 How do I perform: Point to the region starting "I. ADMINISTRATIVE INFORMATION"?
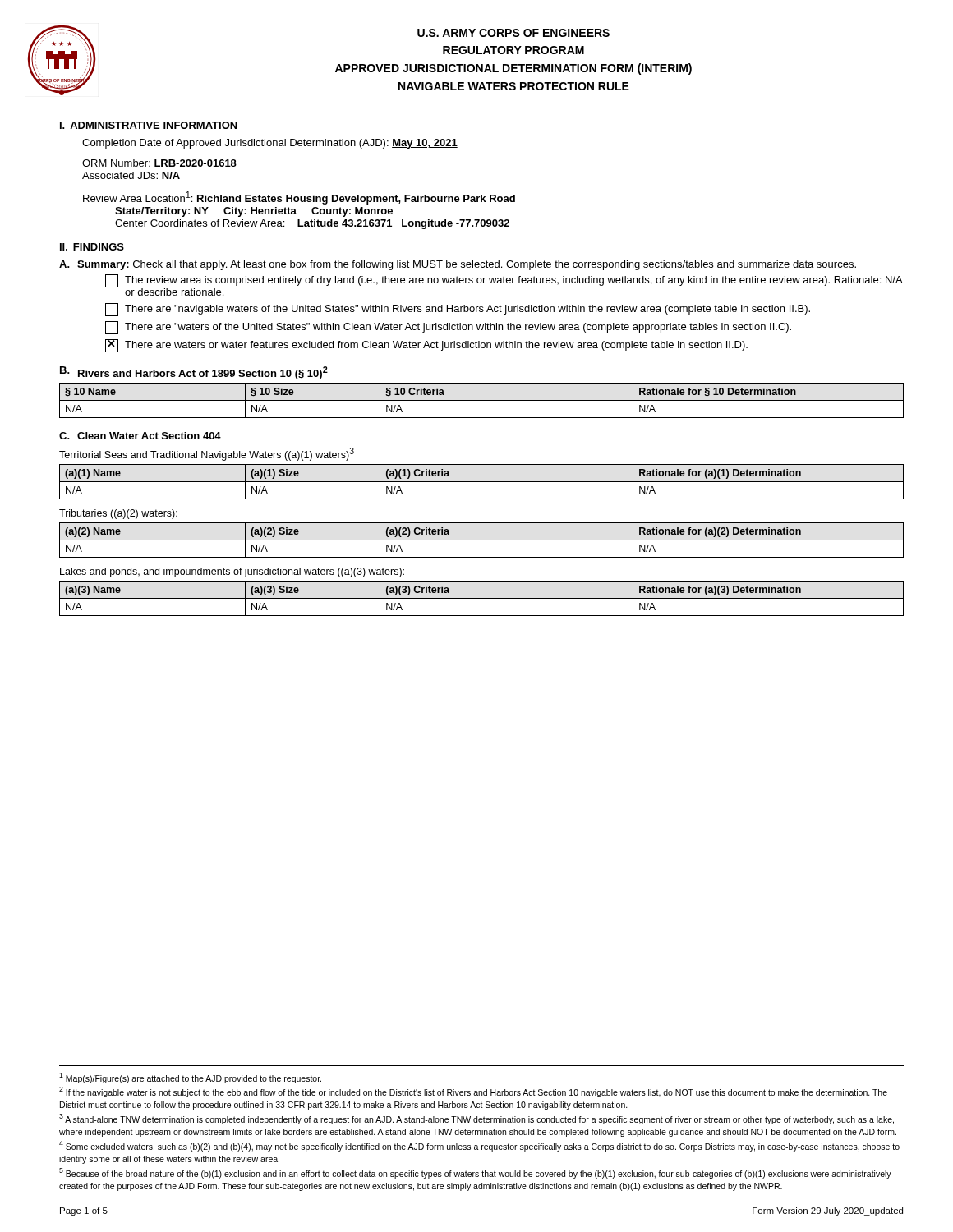click(148, 125)
